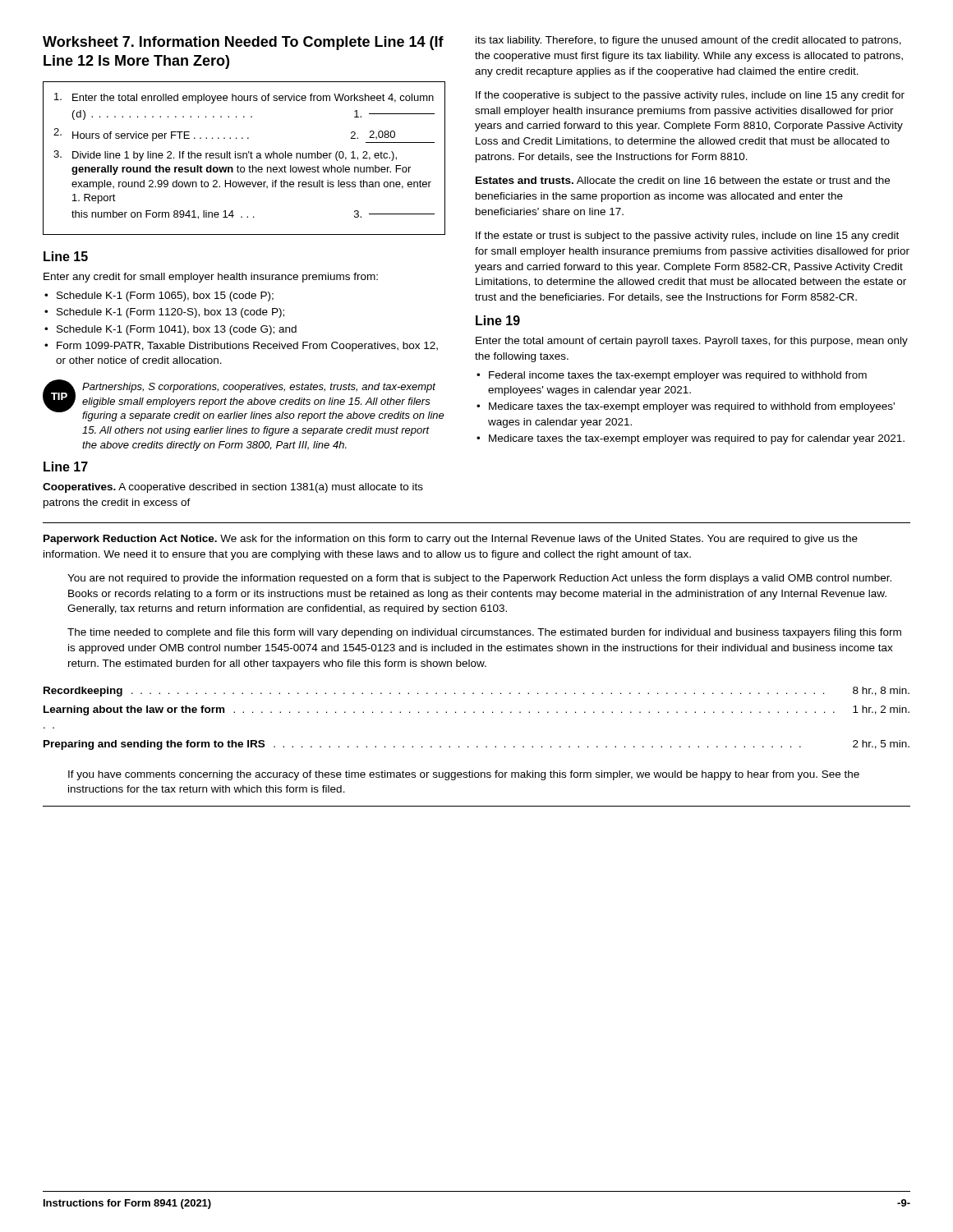Locate the block of text that opens with "Federal income taxes the"
Viewport: 953px width, 1232px height.
click(x=678, y=382)
